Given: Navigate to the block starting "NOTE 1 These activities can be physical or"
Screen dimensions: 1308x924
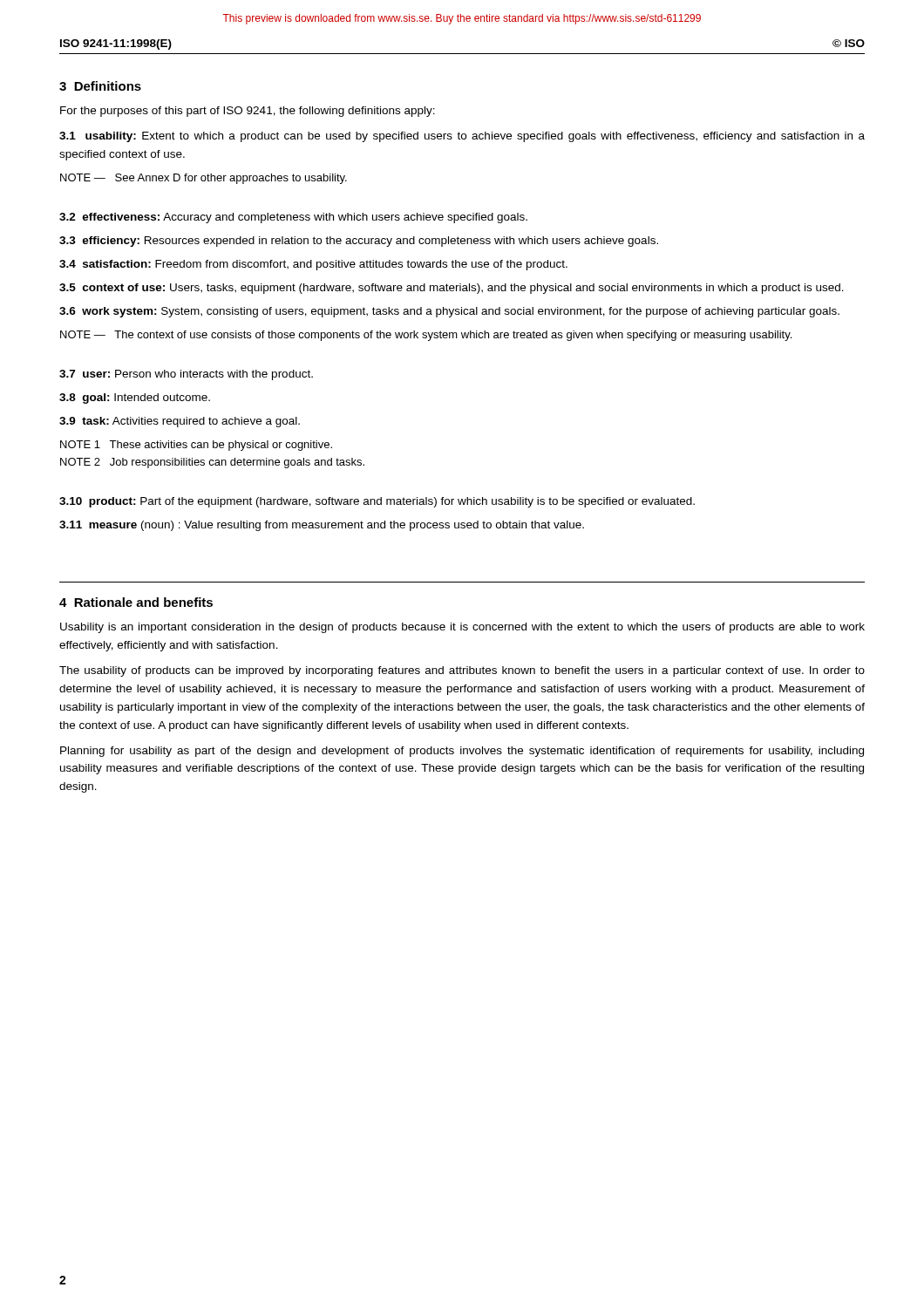Looking at the screenshot, I should pos(212,453).
